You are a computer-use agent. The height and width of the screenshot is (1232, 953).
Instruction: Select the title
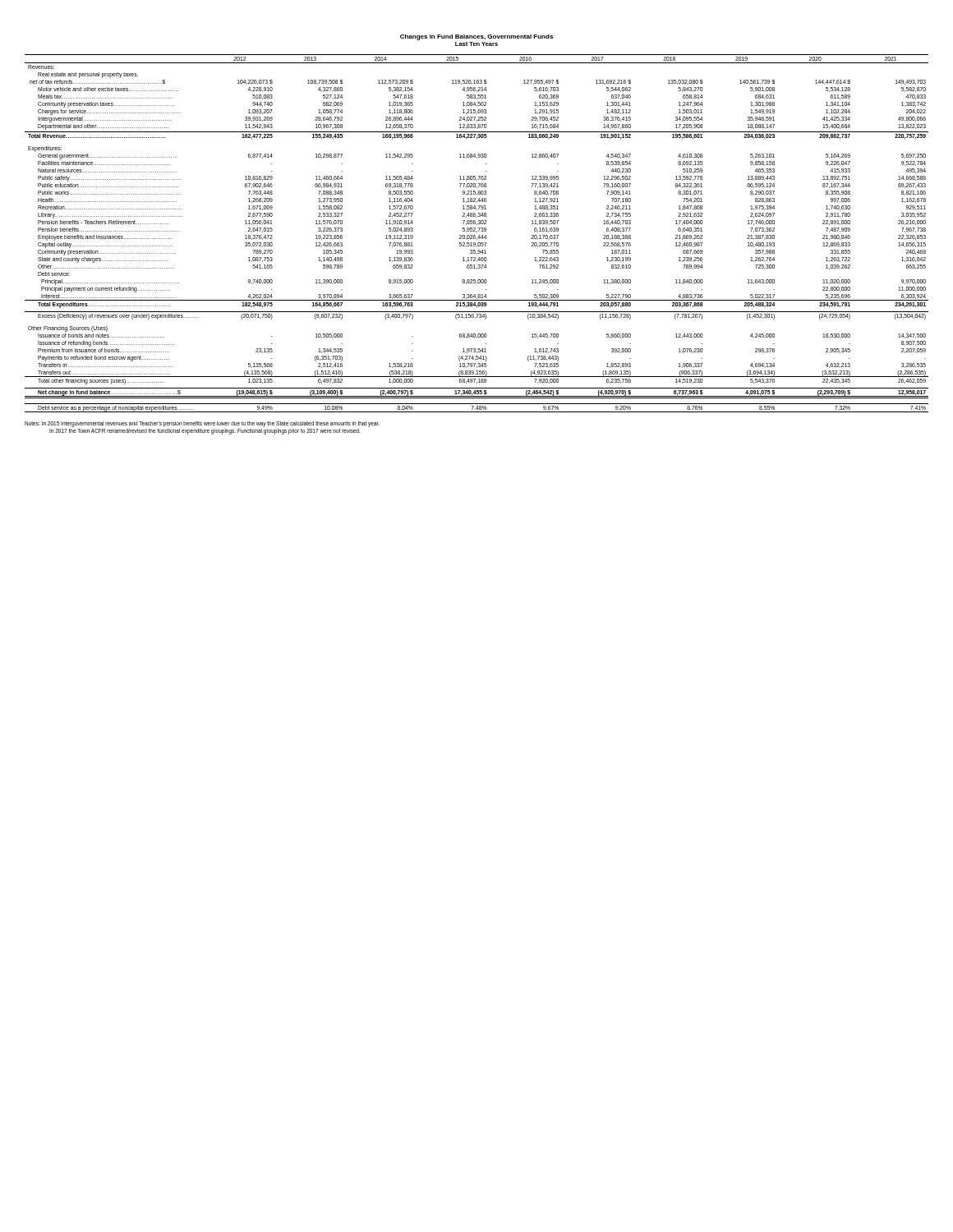[x=476, y=40]
